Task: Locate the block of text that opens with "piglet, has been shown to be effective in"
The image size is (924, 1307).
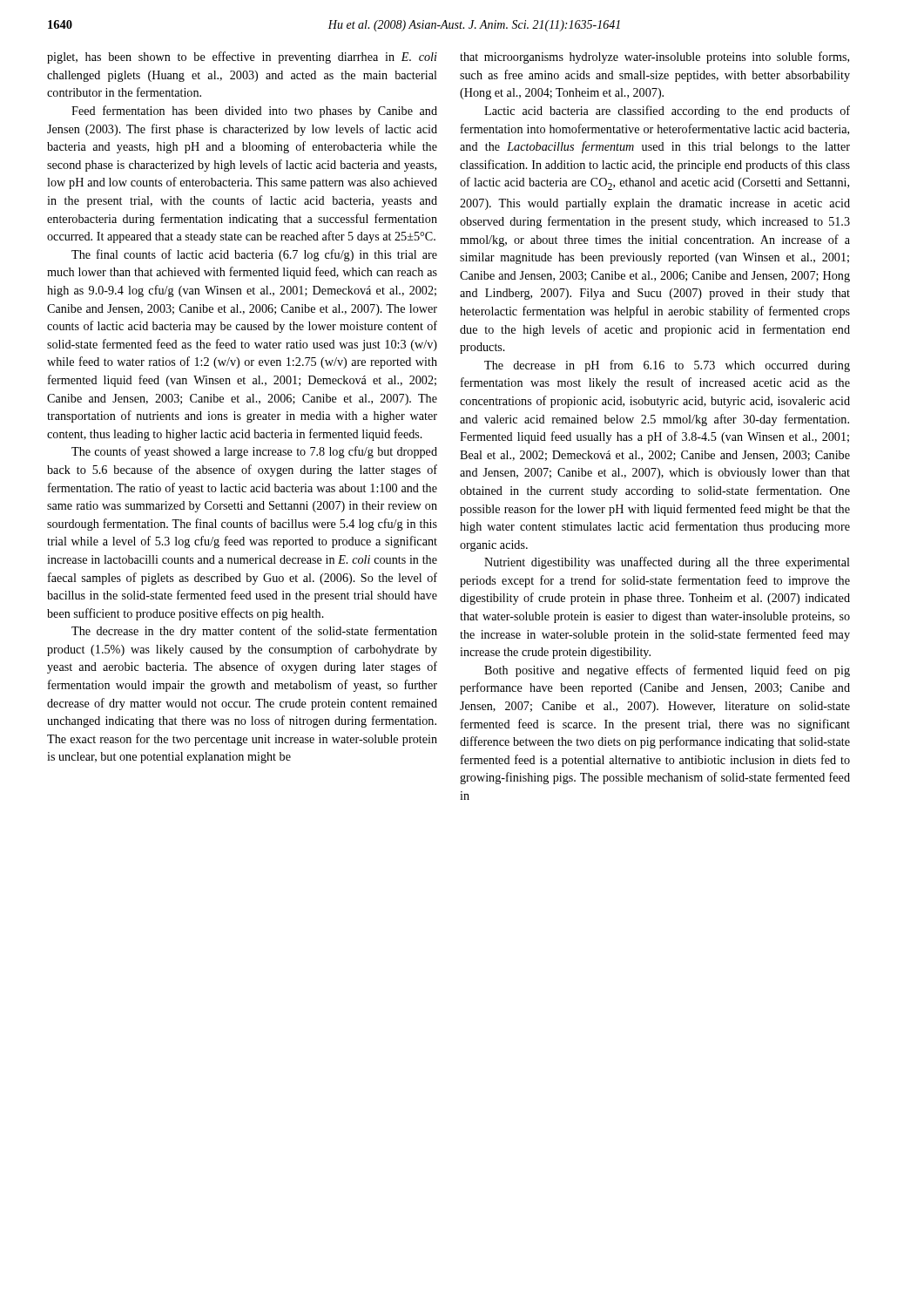Action: click(242, 407)
